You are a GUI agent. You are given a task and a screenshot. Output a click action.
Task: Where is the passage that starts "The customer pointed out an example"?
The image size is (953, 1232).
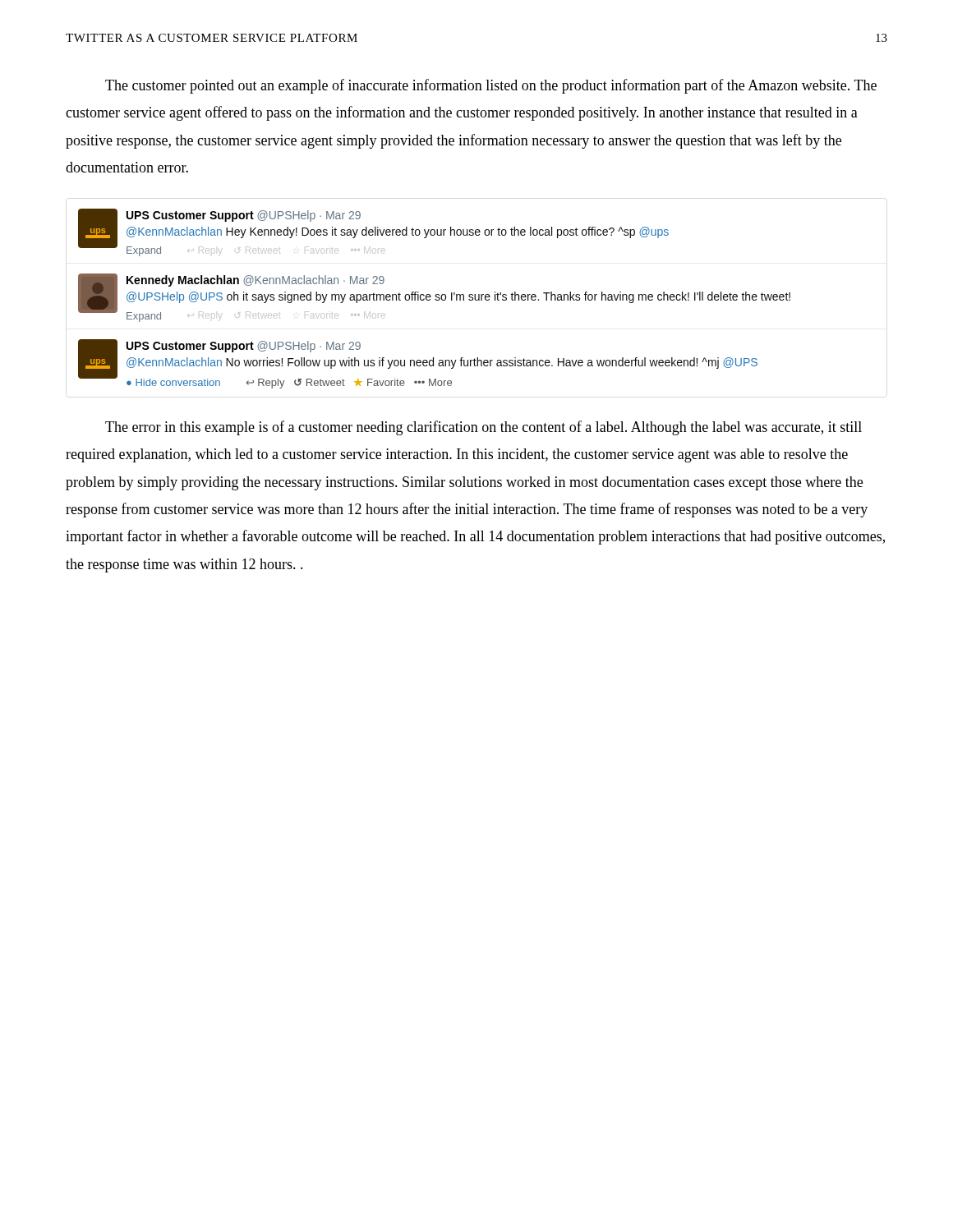coord(476,127)
